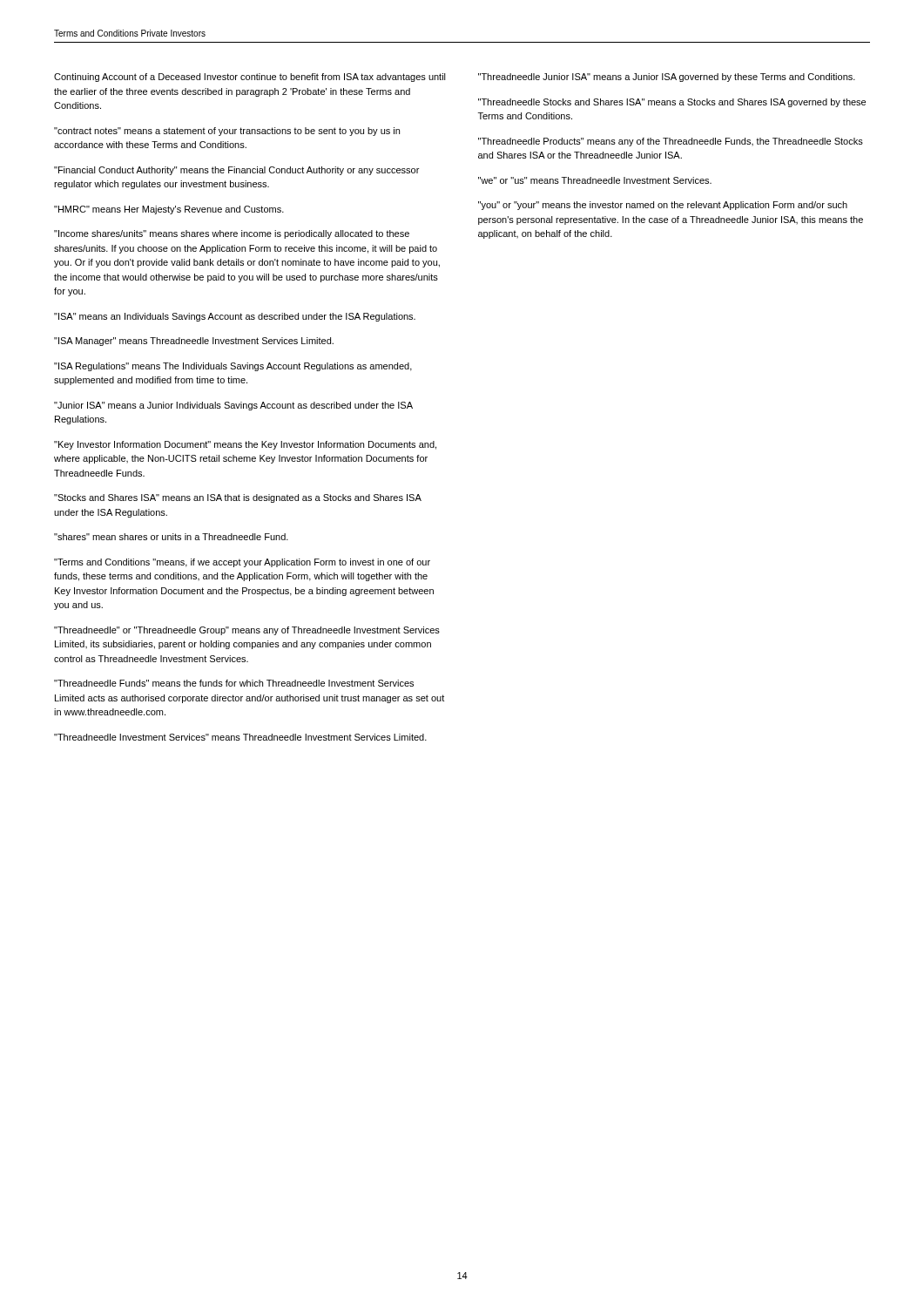The height and width of the screenshot is (1307, 924).
Task: Find the text block that reads ""Threadneedle Products" means any of the Threadneedle"
Action: 670,148
